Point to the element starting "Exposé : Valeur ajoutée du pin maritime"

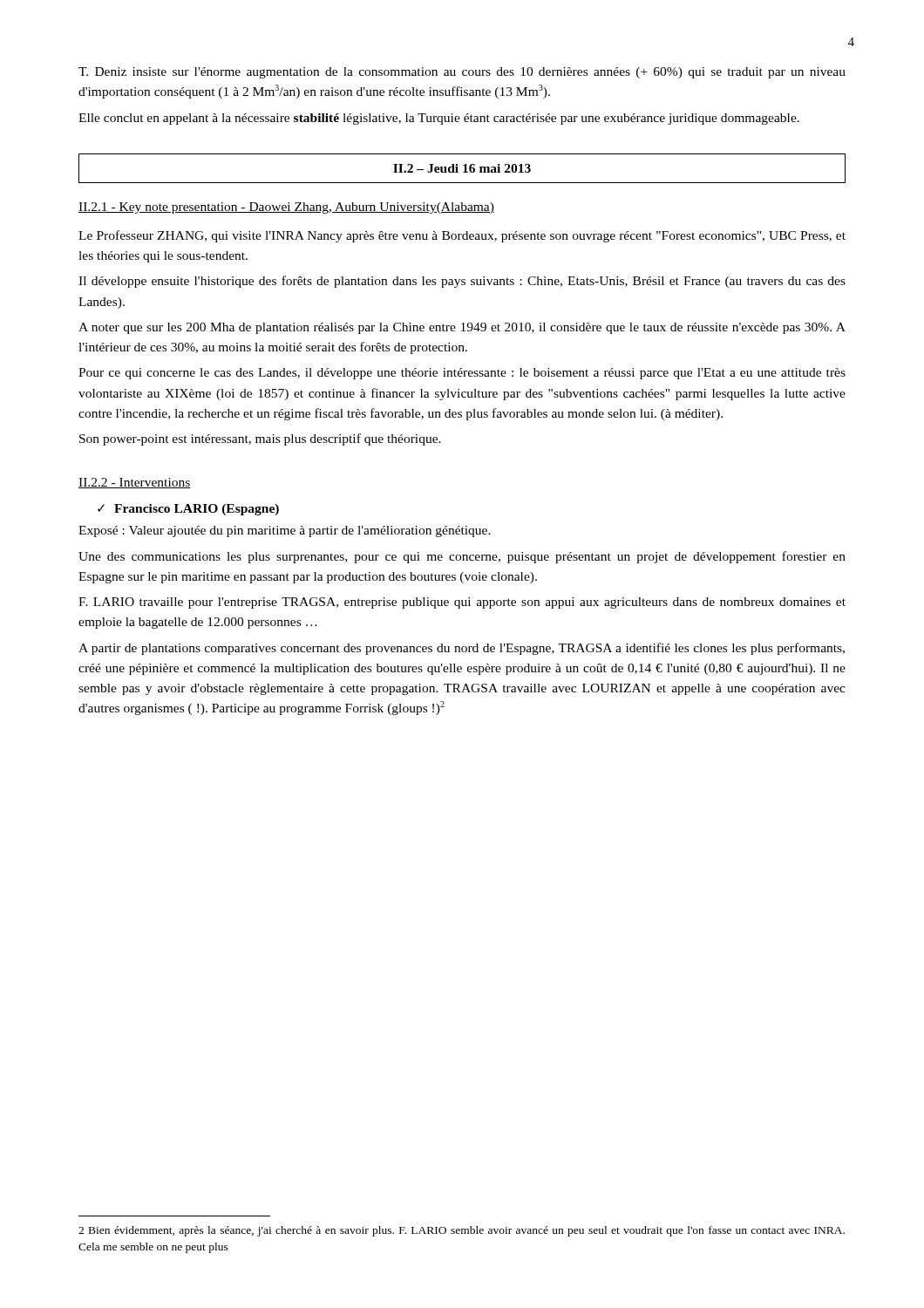pos(285,530)
